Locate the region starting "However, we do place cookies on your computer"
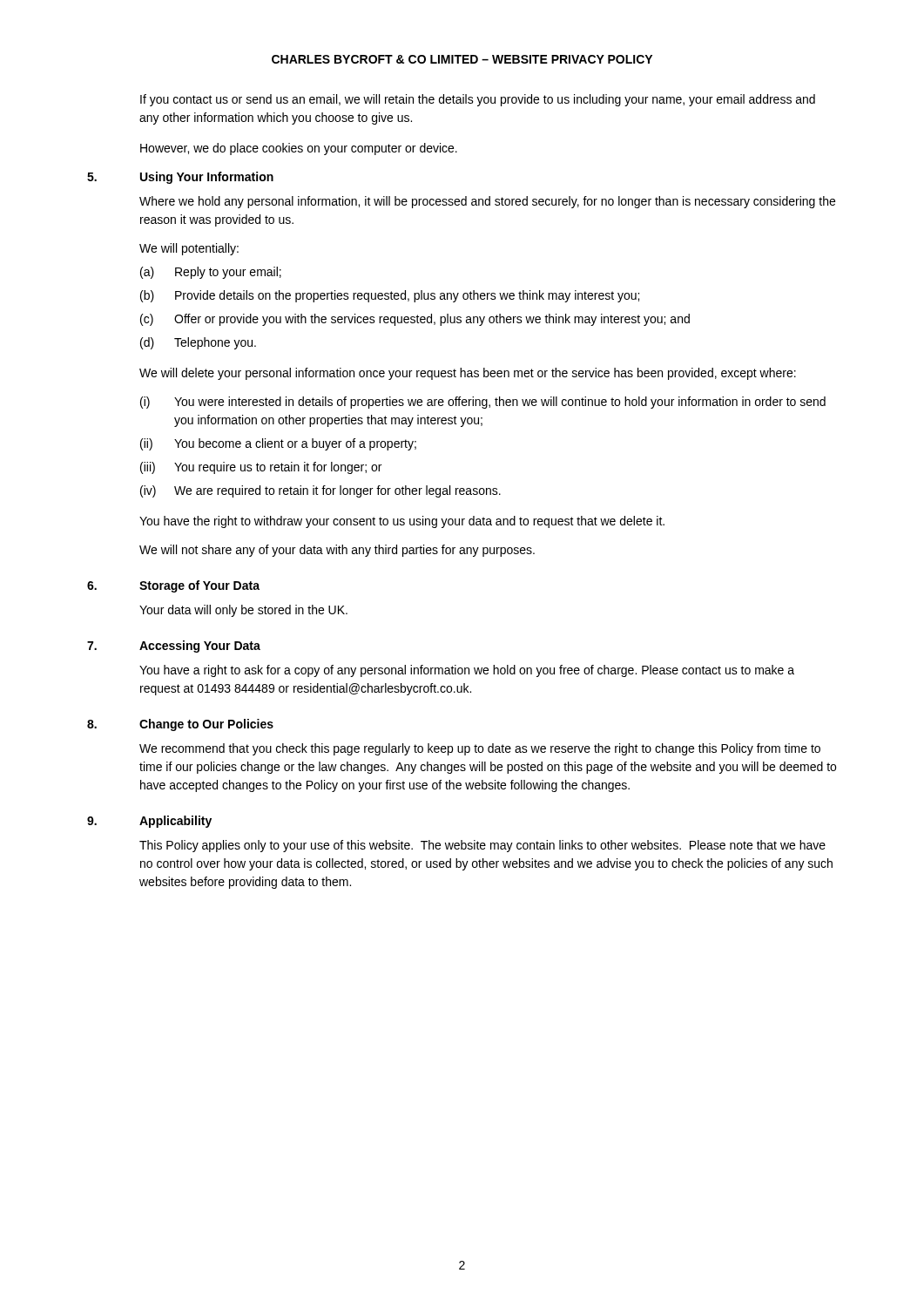 point(299,148)
